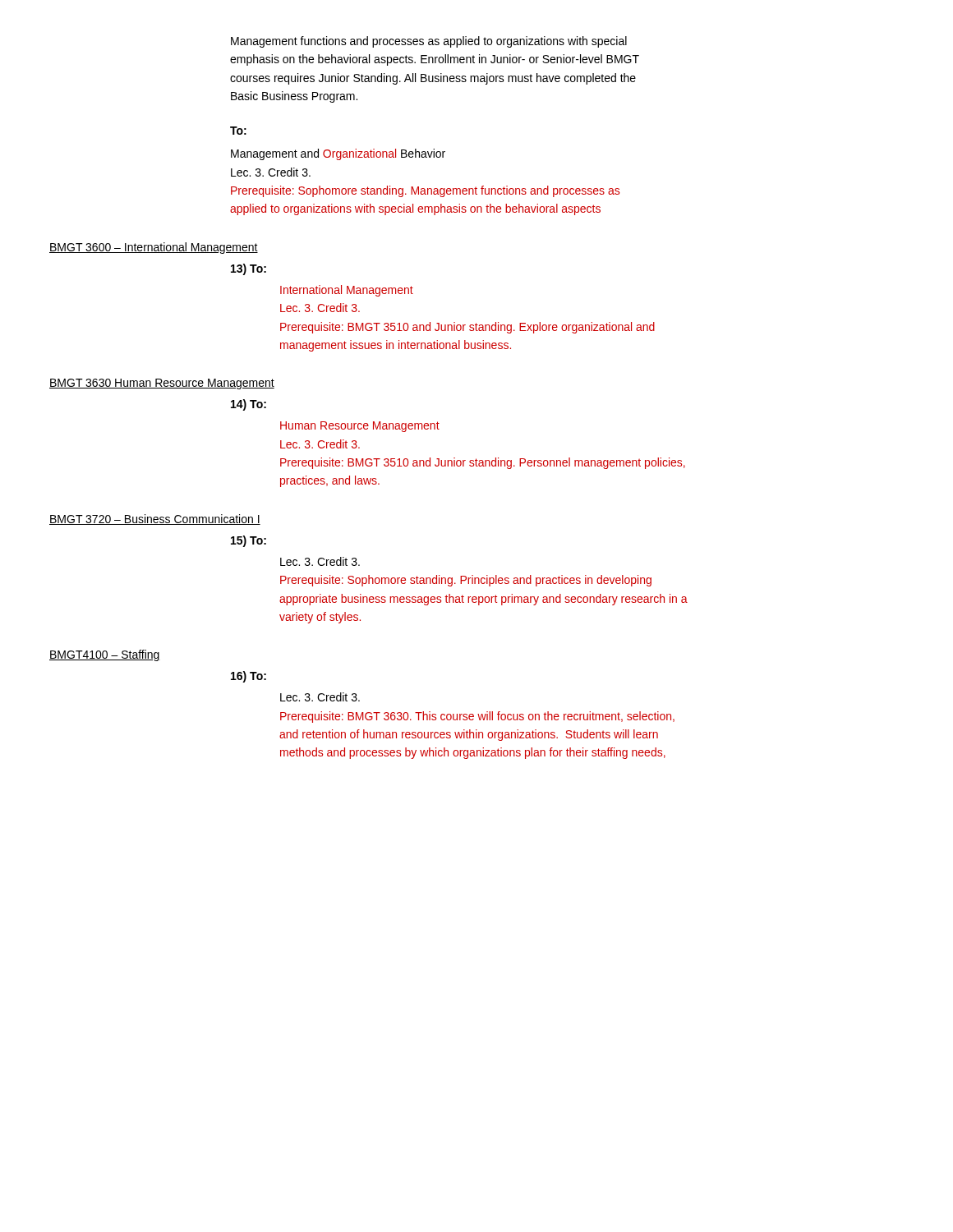Find the text block with the text "Management and Organizational Behavior Lec. 3. Credit"
The image size is (953, 1232).
click(567, 182)
